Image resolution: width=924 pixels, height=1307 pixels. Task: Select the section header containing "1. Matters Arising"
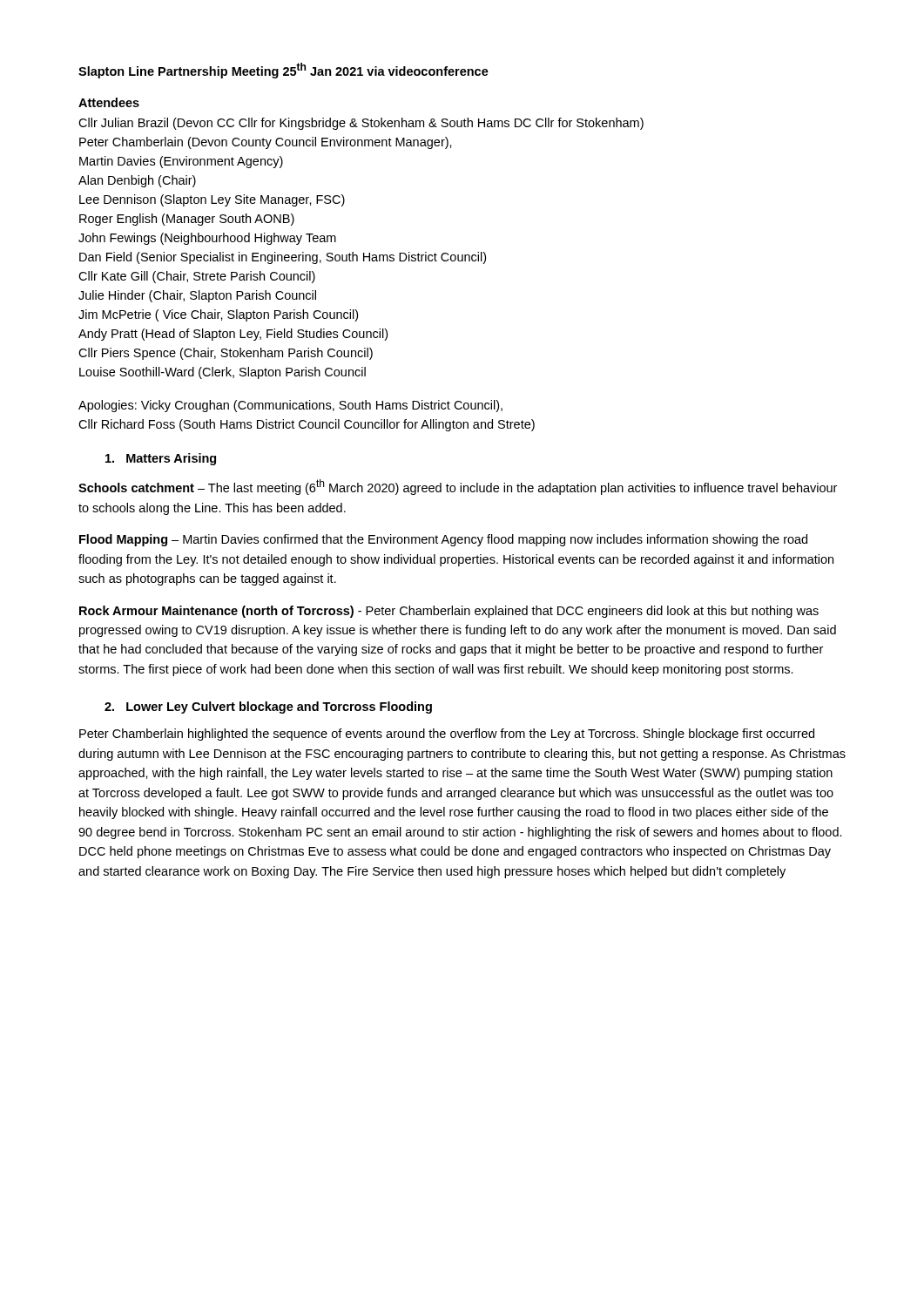(x=161, y=459)
